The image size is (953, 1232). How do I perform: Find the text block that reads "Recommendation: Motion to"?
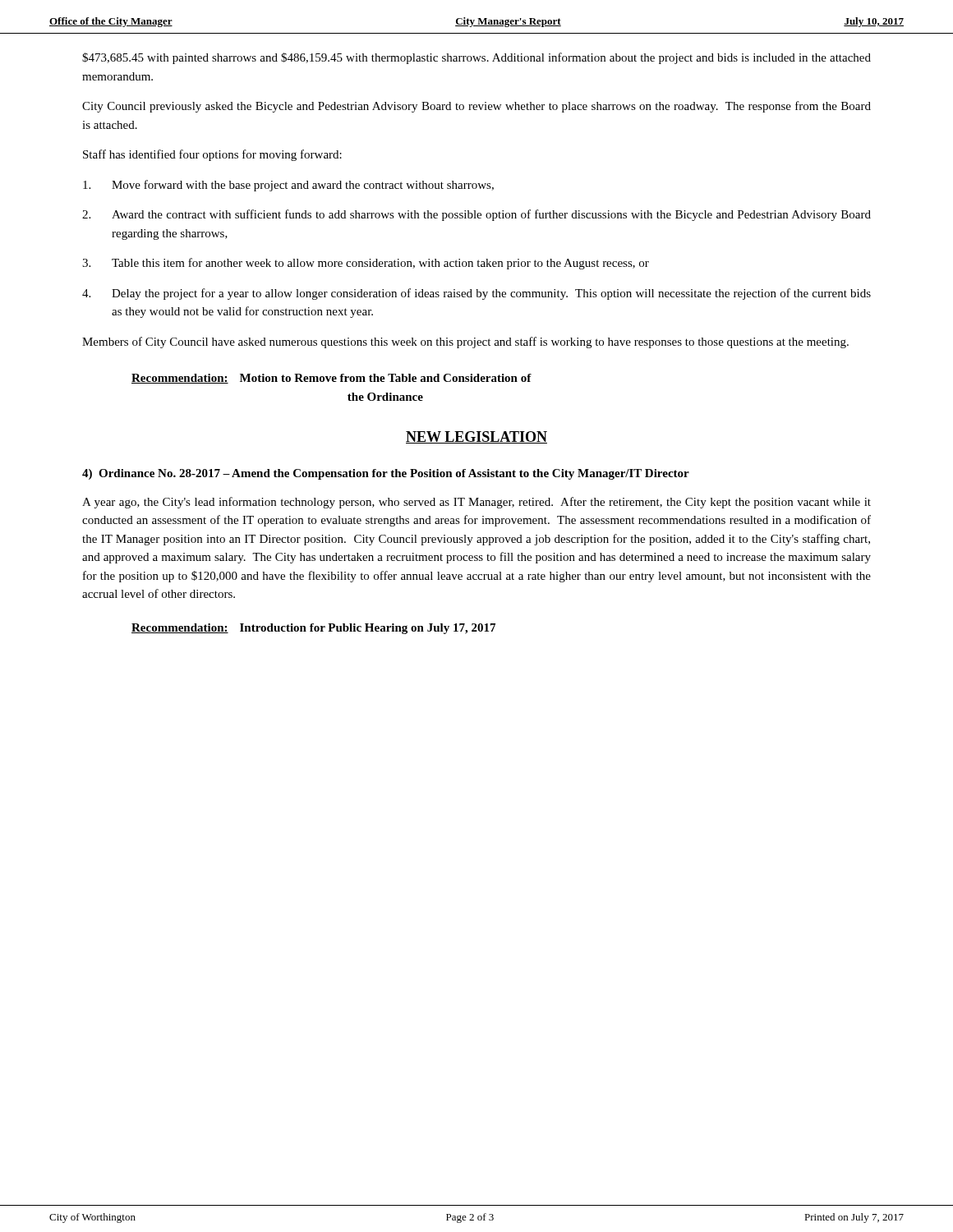coord(331,387)
